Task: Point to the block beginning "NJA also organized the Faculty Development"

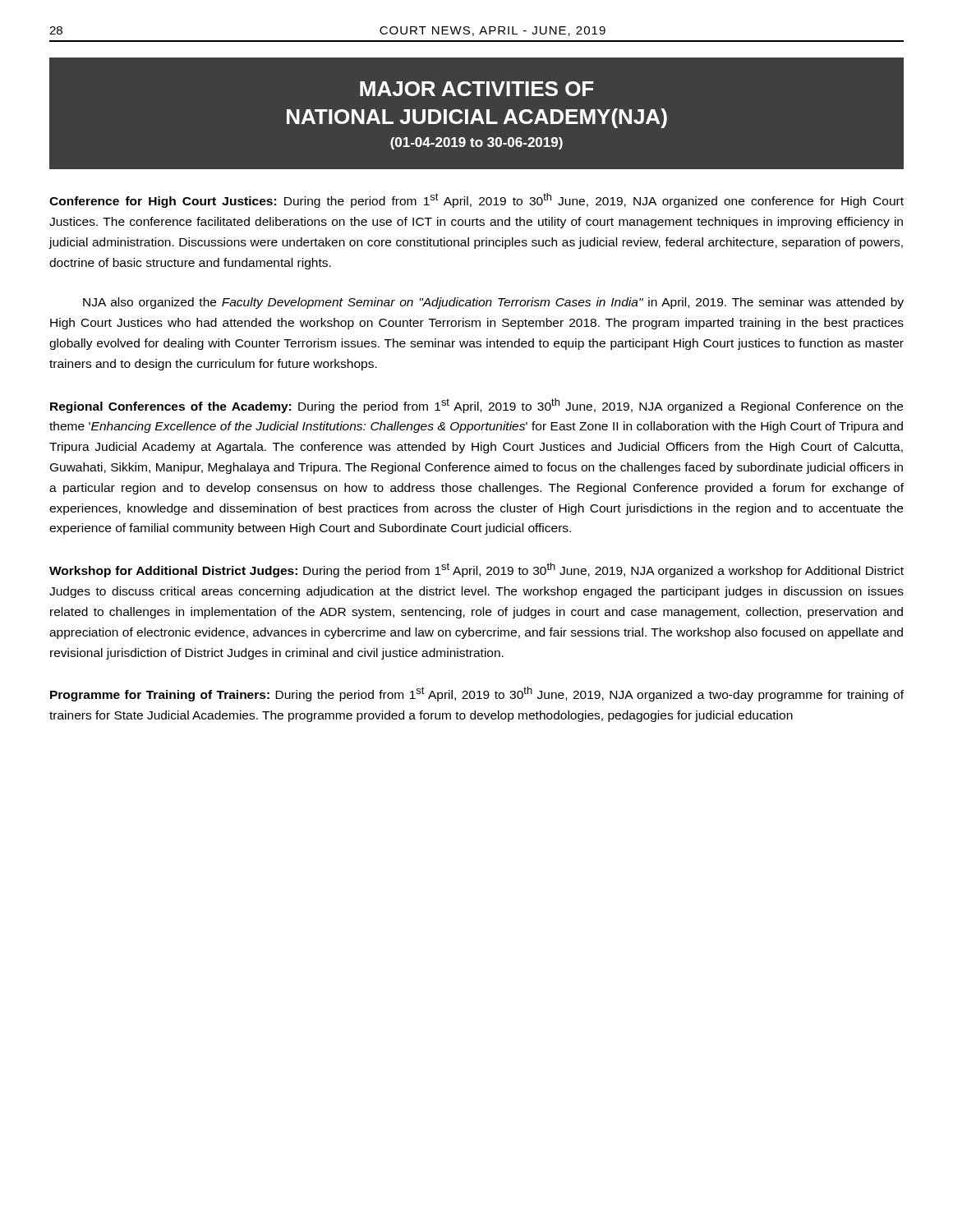Action: pyautogui.click(x=476, y=333)
